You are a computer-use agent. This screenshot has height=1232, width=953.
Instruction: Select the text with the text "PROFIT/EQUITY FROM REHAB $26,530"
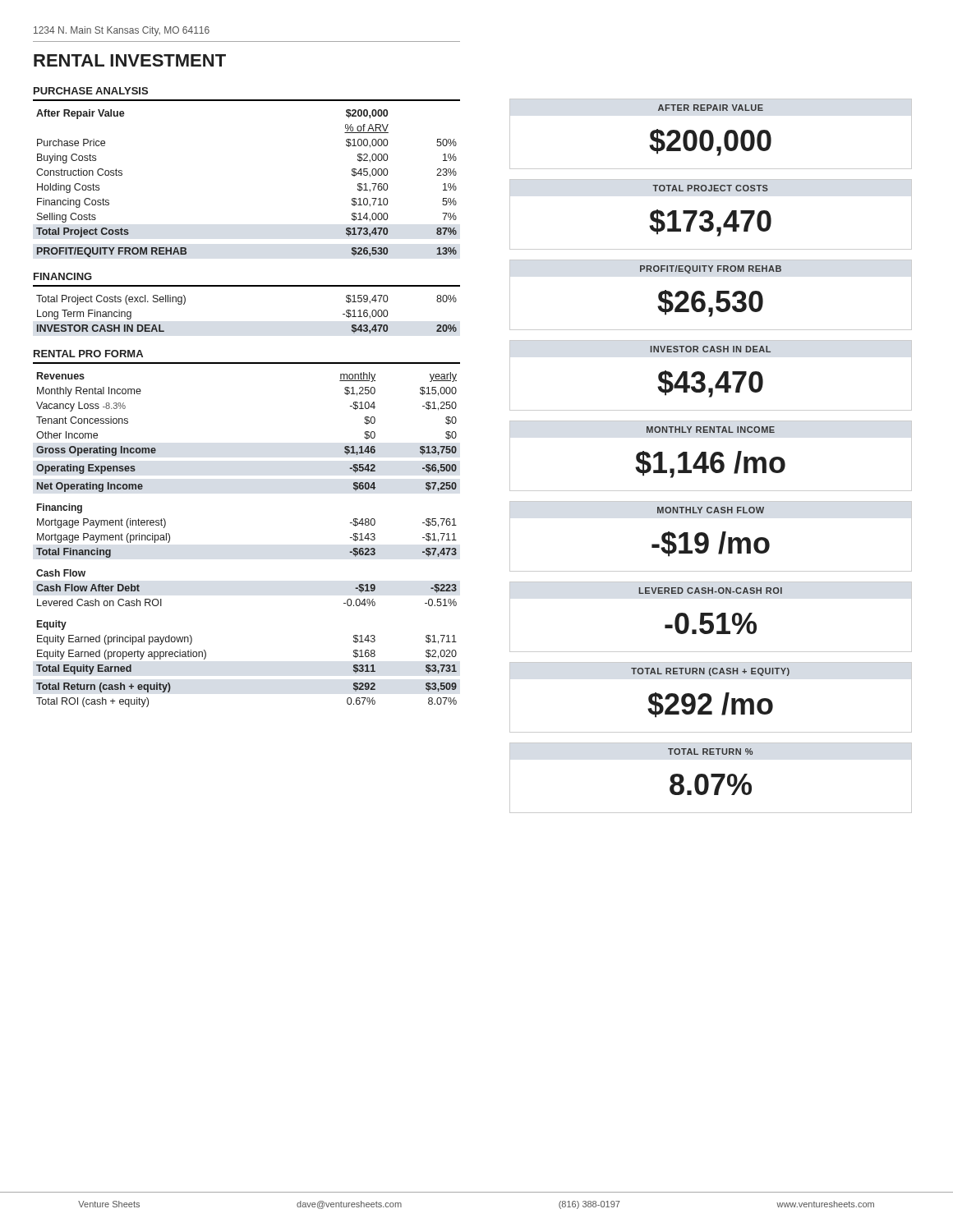[x=711, y=295]
